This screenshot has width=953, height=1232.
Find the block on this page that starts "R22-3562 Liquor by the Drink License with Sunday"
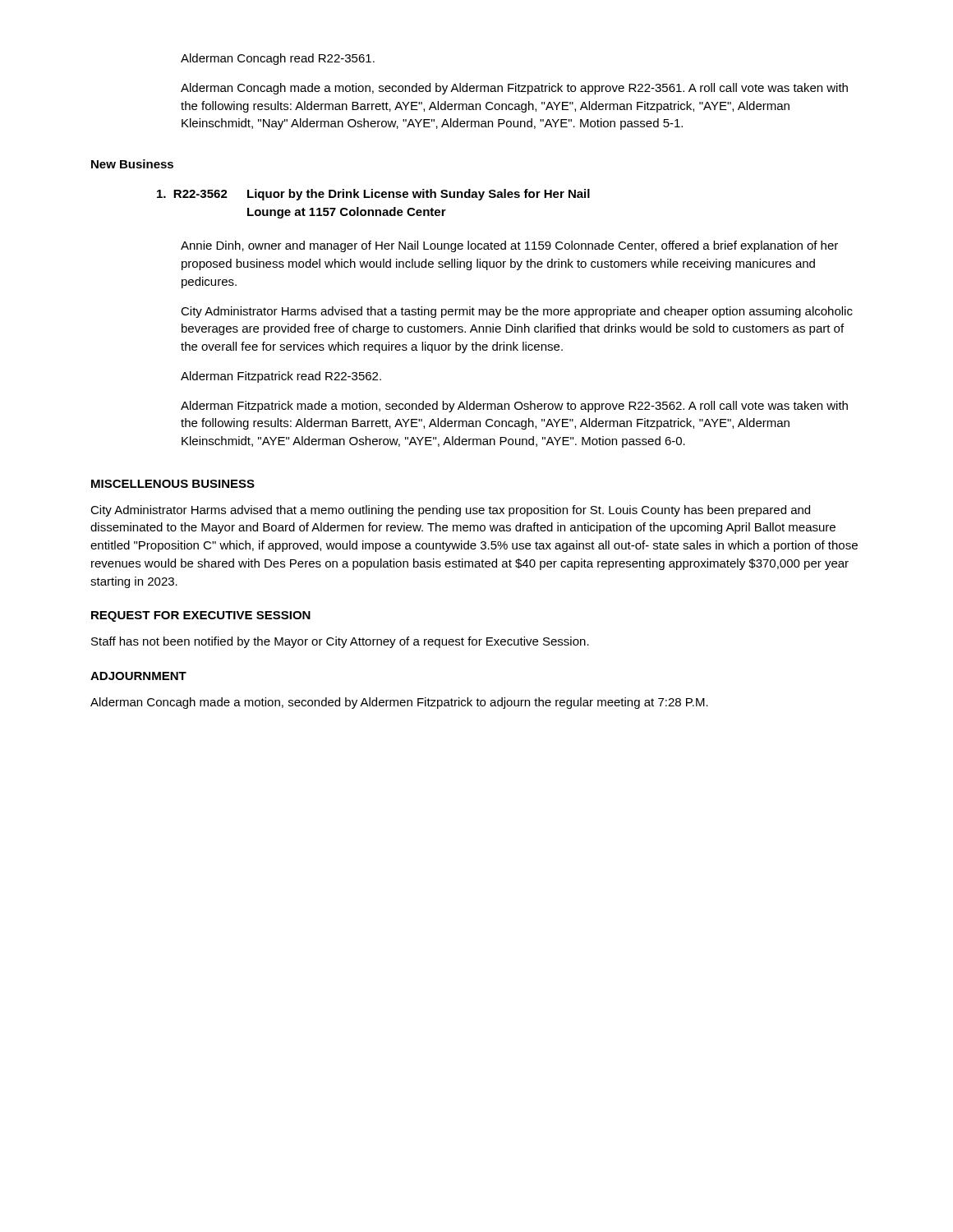pos(373,202)
